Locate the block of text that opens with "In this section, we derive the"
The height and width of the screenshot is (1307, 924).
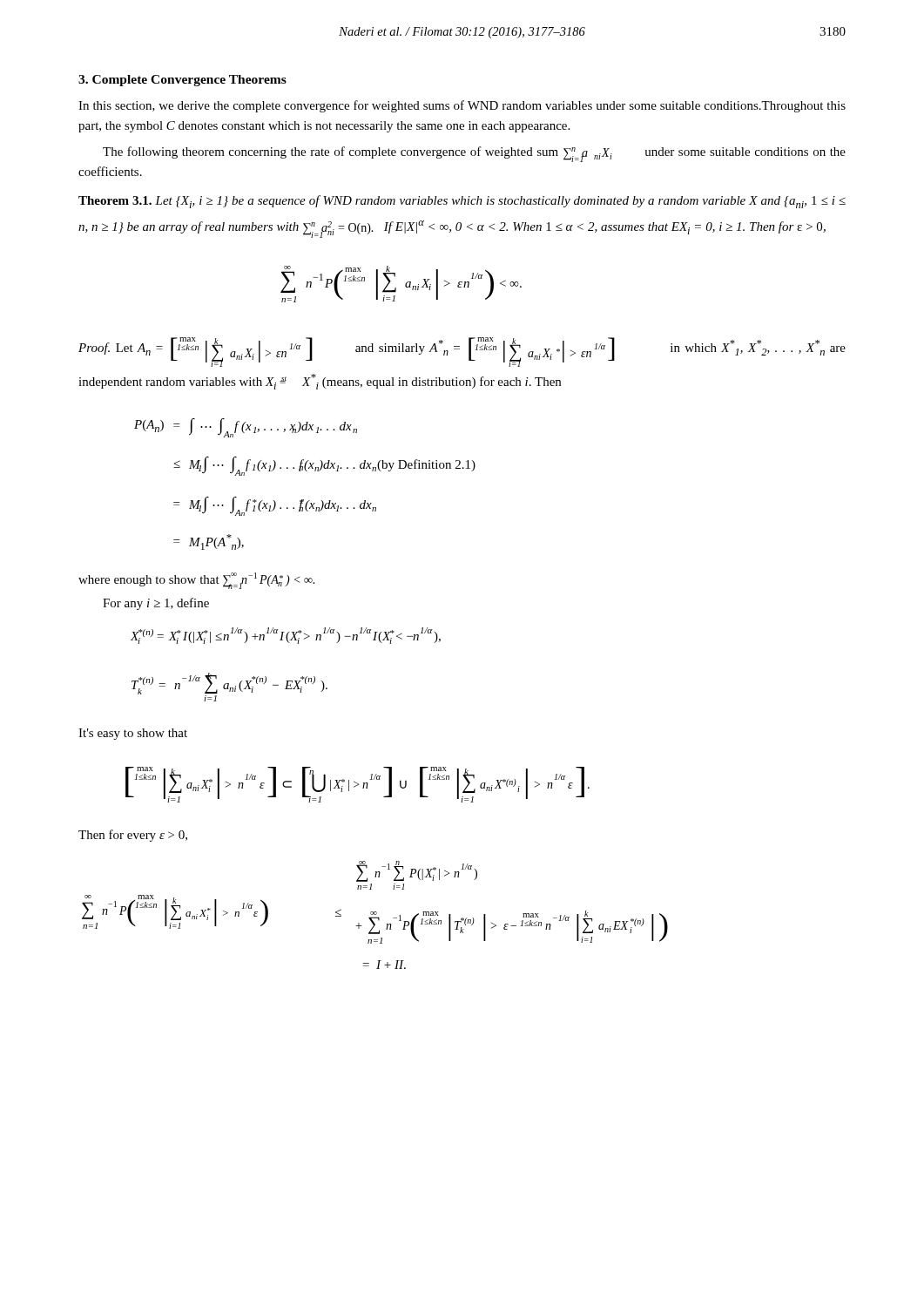click(462, 116)
